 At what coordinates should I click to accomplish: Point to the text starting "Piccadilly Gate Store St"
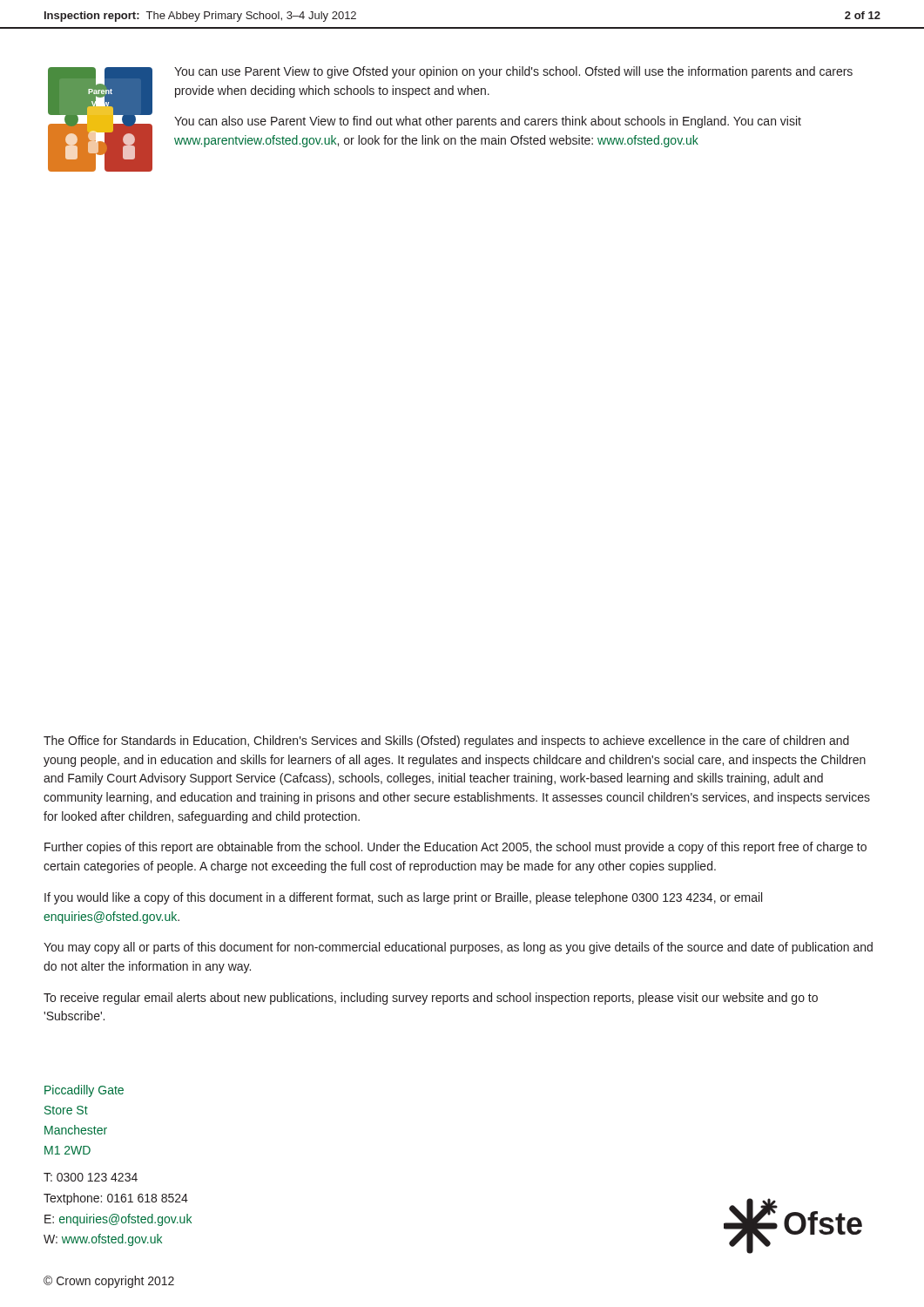tap(84, 1120)
